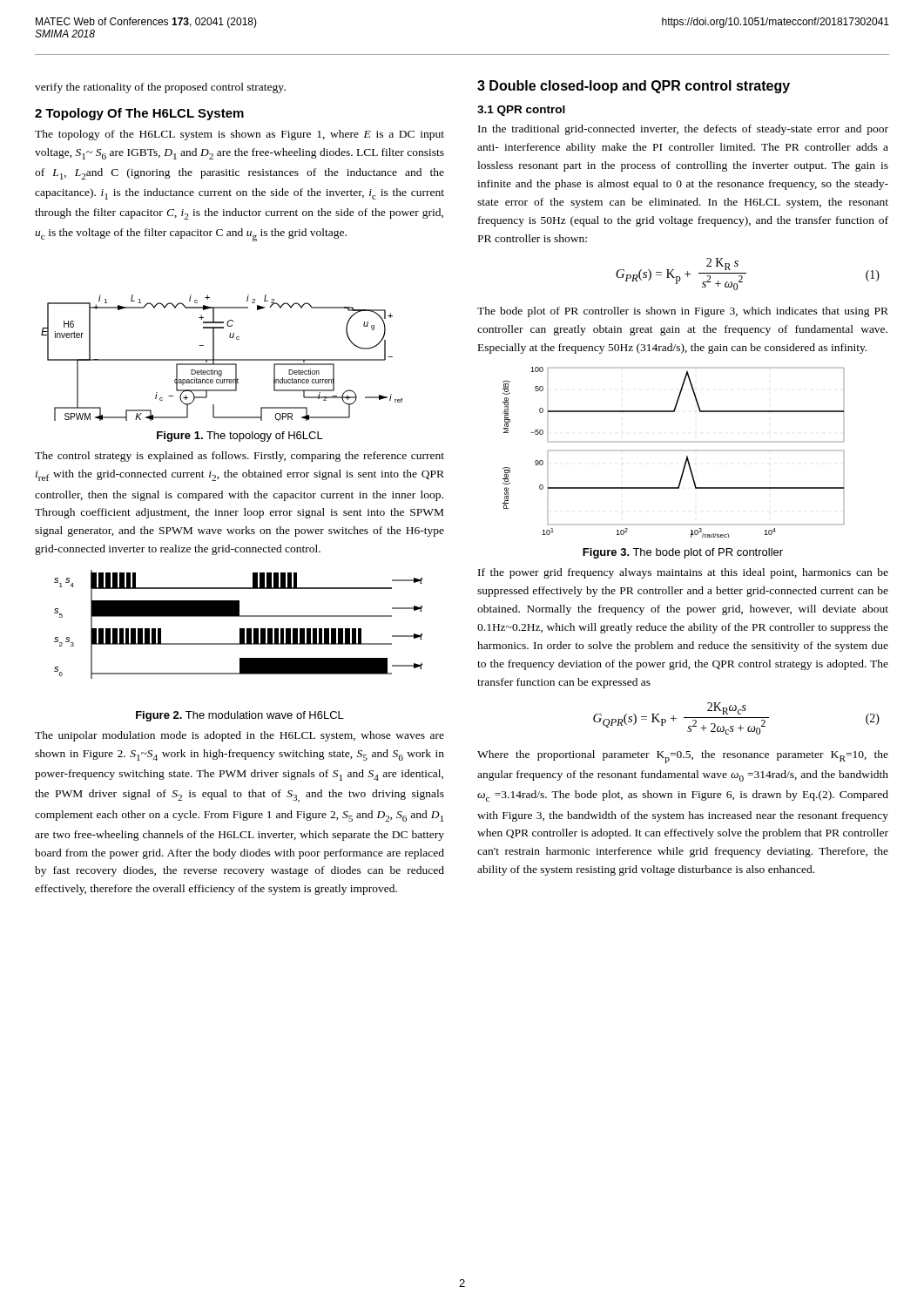Navigate to the passage starting "Figure 2. The modulation"
The image size is (924, 1307).
[x=239, y=715]
